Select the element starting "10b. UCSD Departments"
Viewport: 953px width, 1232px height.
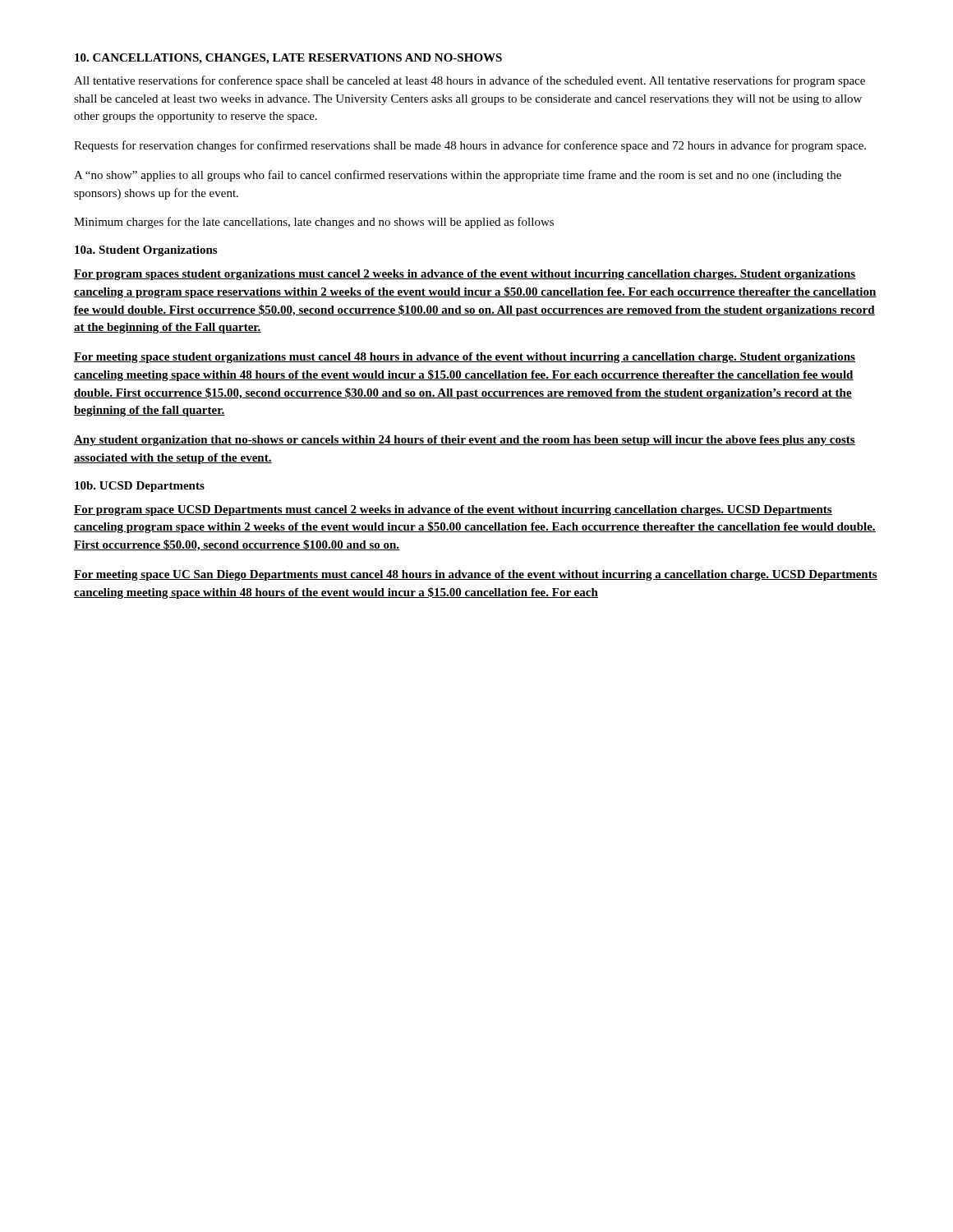139,485
